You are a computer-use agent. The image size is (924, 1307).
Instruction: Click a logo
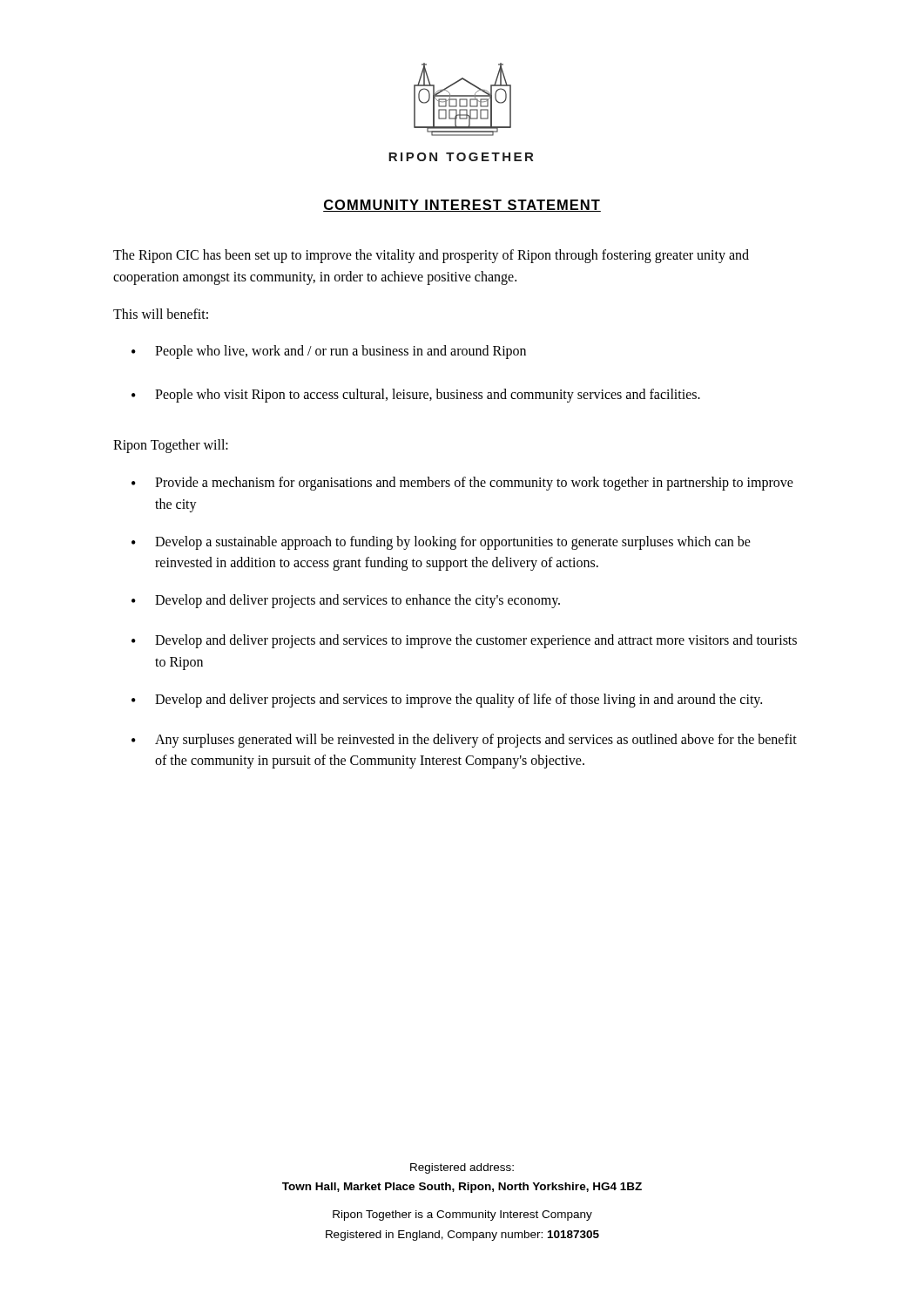point(462,108)
